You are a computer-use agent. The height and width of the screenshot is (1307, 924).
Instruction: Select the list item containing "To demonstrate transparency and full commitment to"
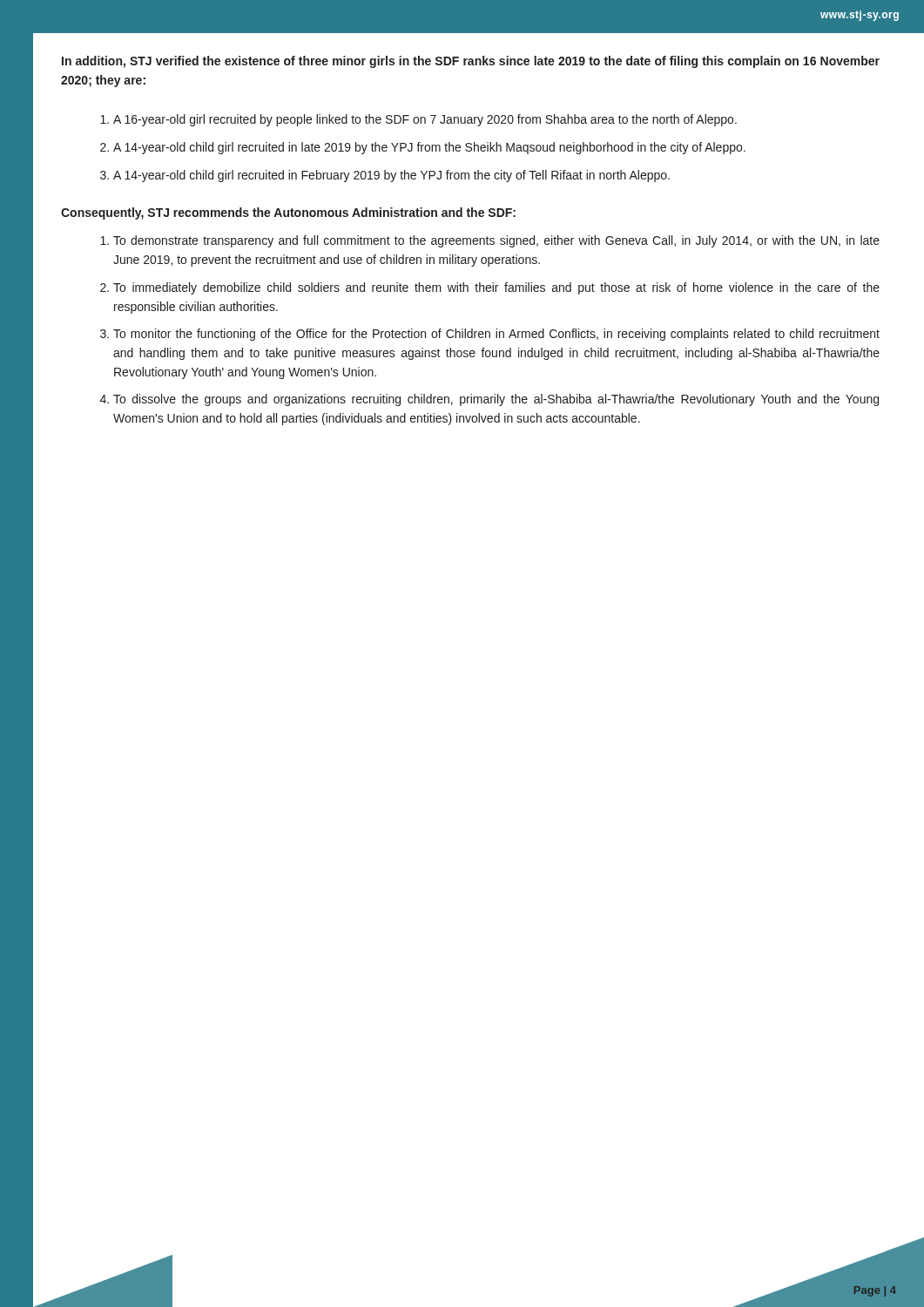tap(496, 250)
